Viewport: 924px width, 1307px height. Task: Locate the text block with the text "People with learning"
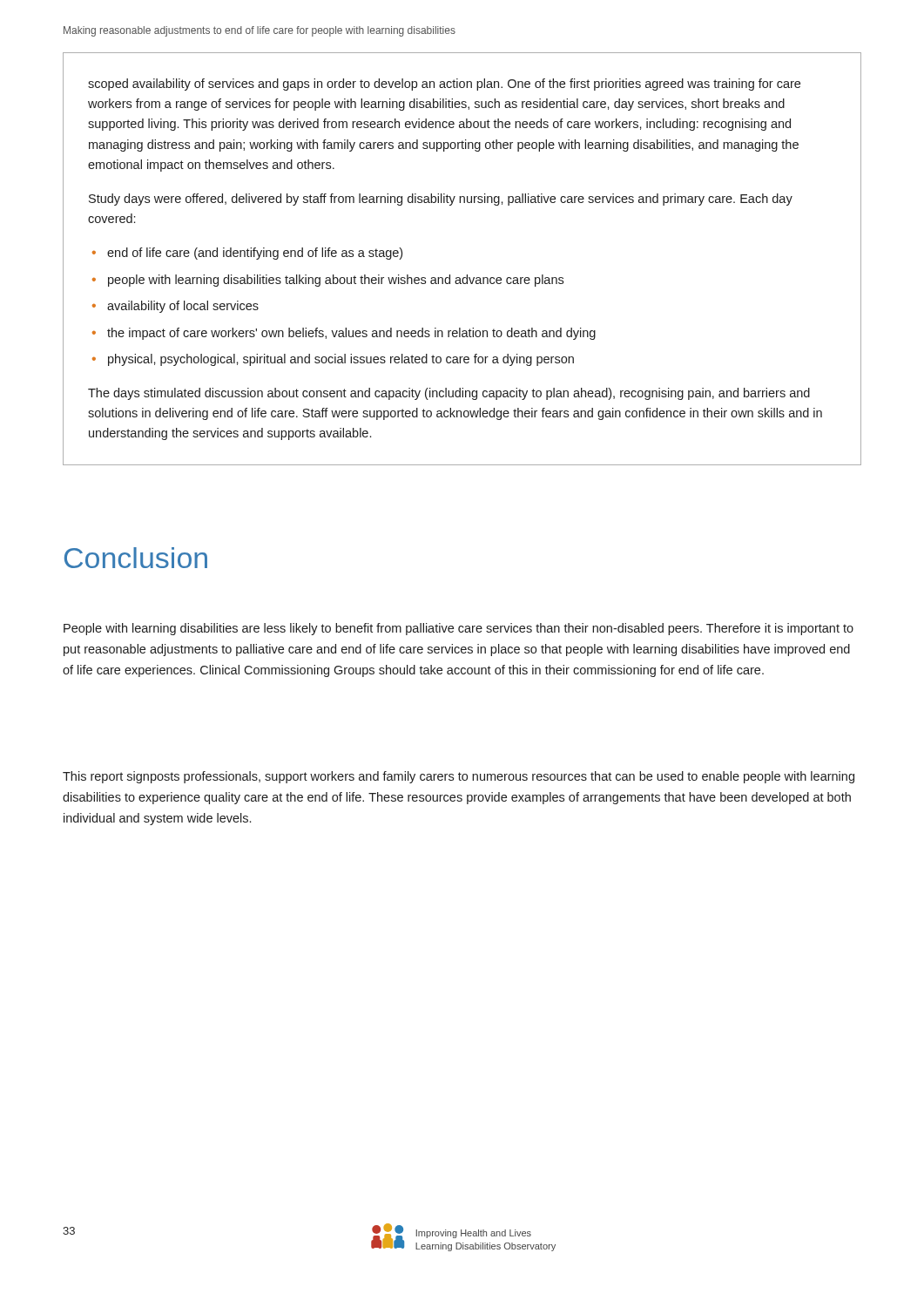tap(458, 649)
